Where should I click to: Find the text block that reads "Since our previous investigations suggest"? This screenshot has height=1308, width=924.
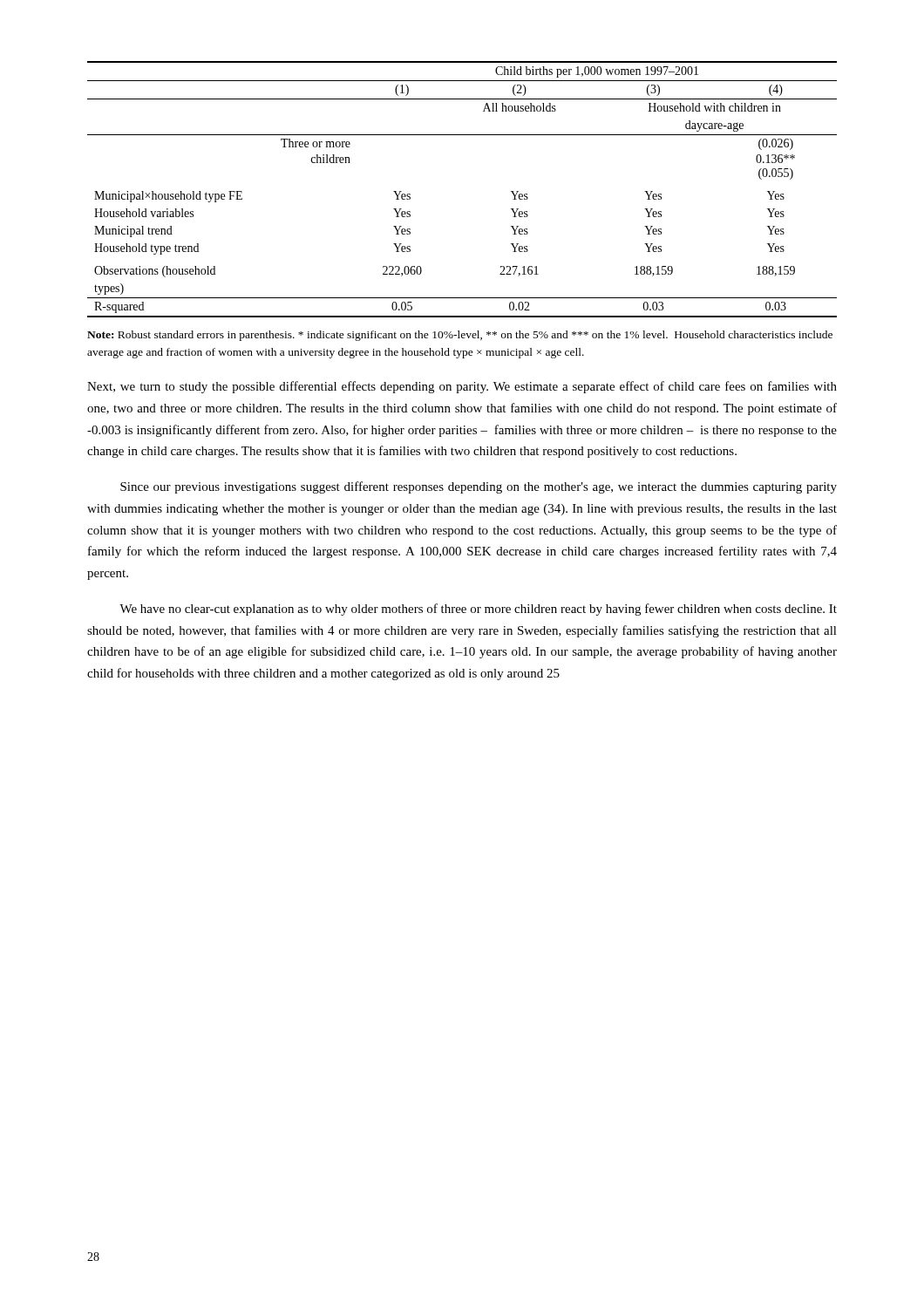point(462,530)
